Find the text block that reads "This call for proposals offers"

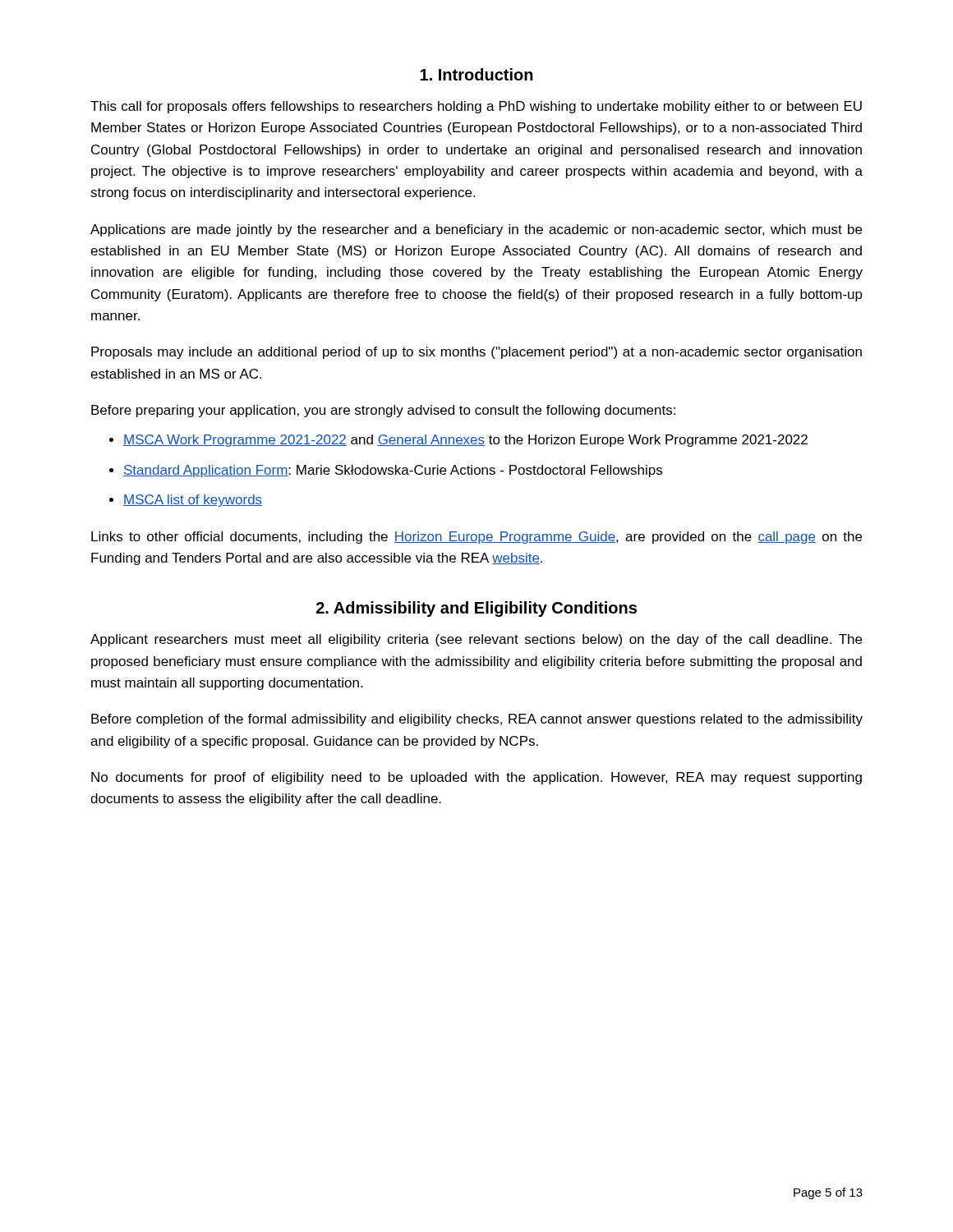[476, 150]
